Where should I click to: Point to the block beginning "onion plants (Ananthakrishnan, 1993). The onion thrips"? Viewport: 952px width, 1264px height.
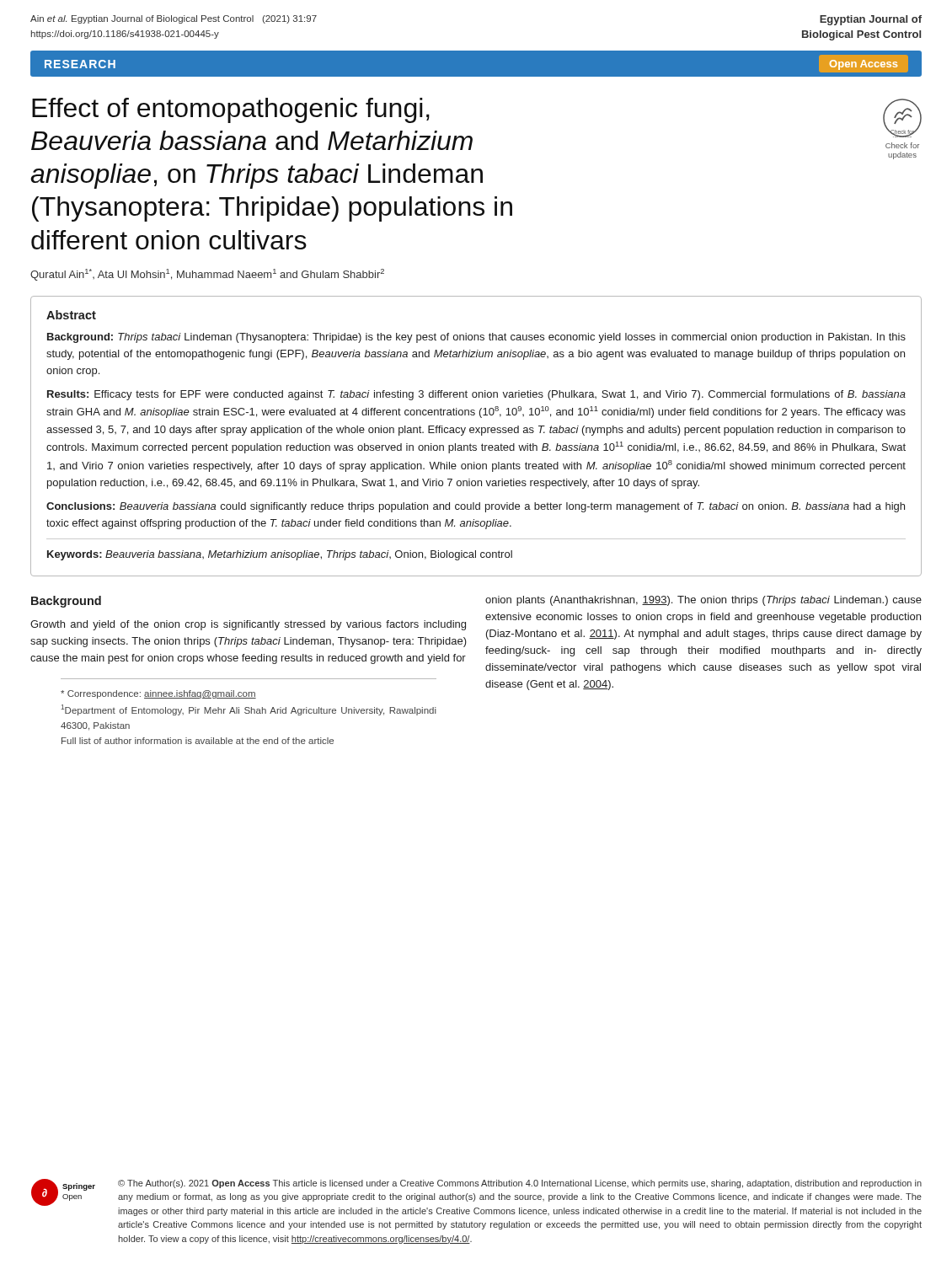(x=703, y=642)
